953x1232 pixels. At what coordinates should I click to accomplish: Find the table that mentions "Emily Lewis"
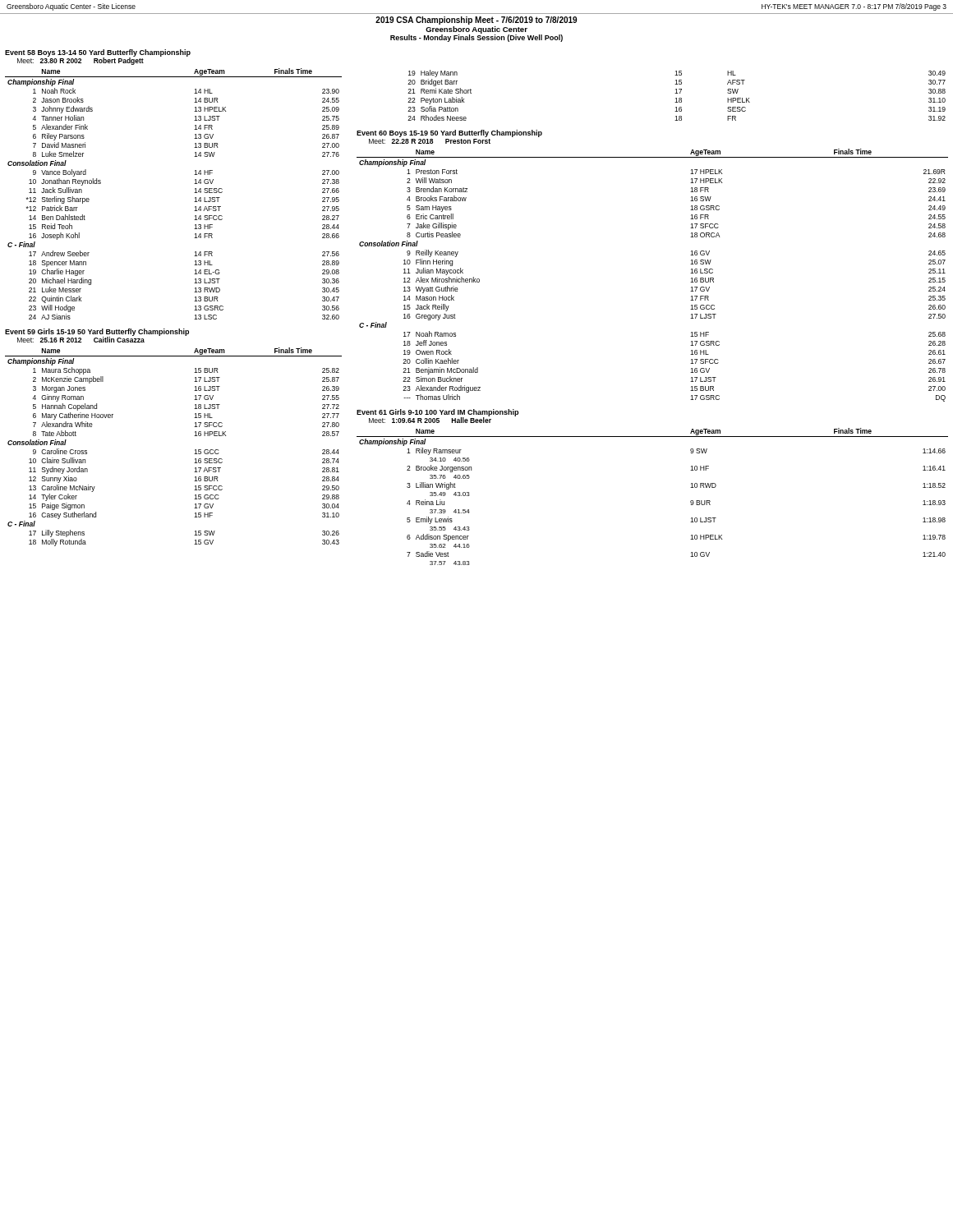coord(652,496)
